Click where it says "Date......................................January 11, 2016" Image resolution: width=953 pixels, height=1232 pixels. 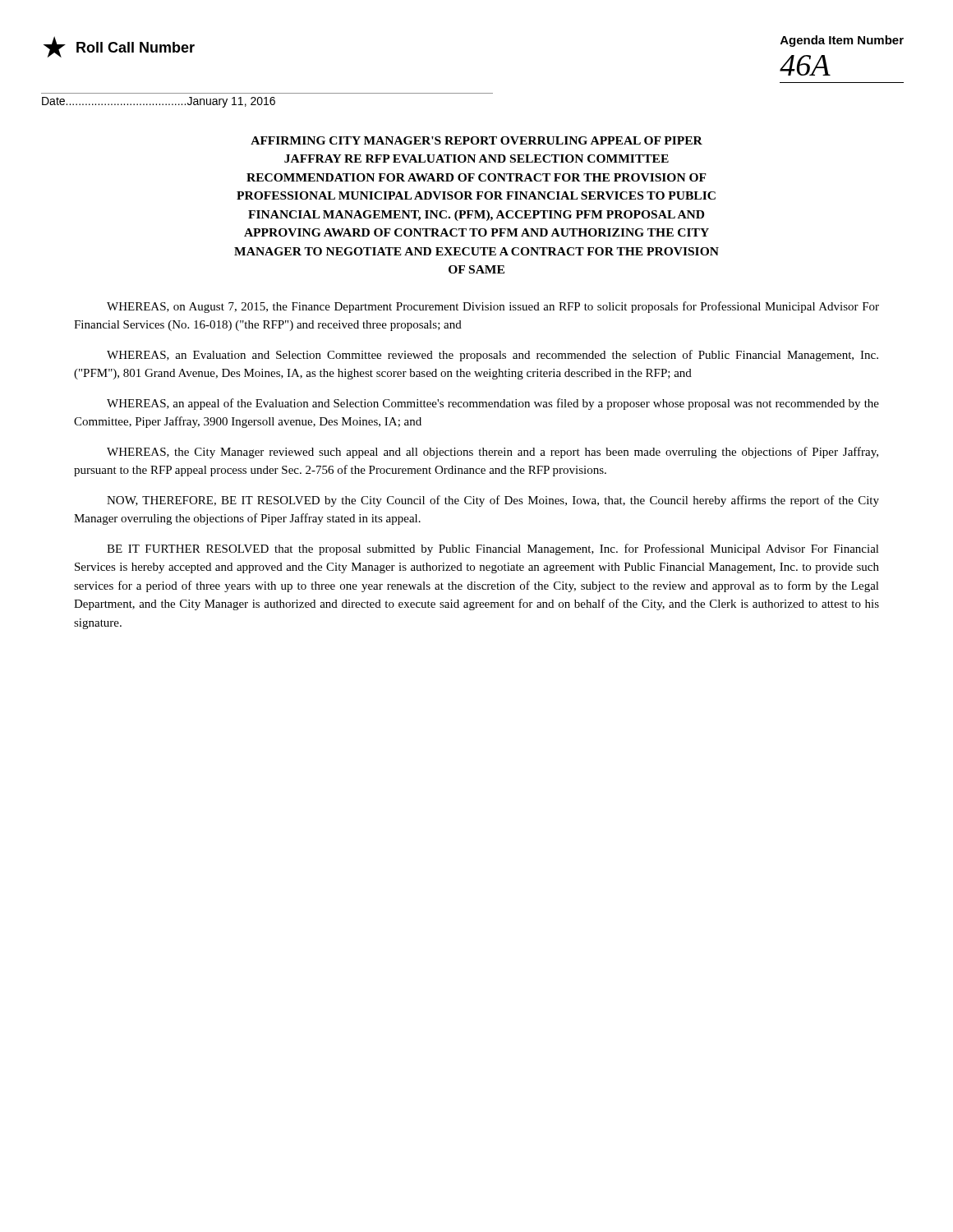point(158,101)
